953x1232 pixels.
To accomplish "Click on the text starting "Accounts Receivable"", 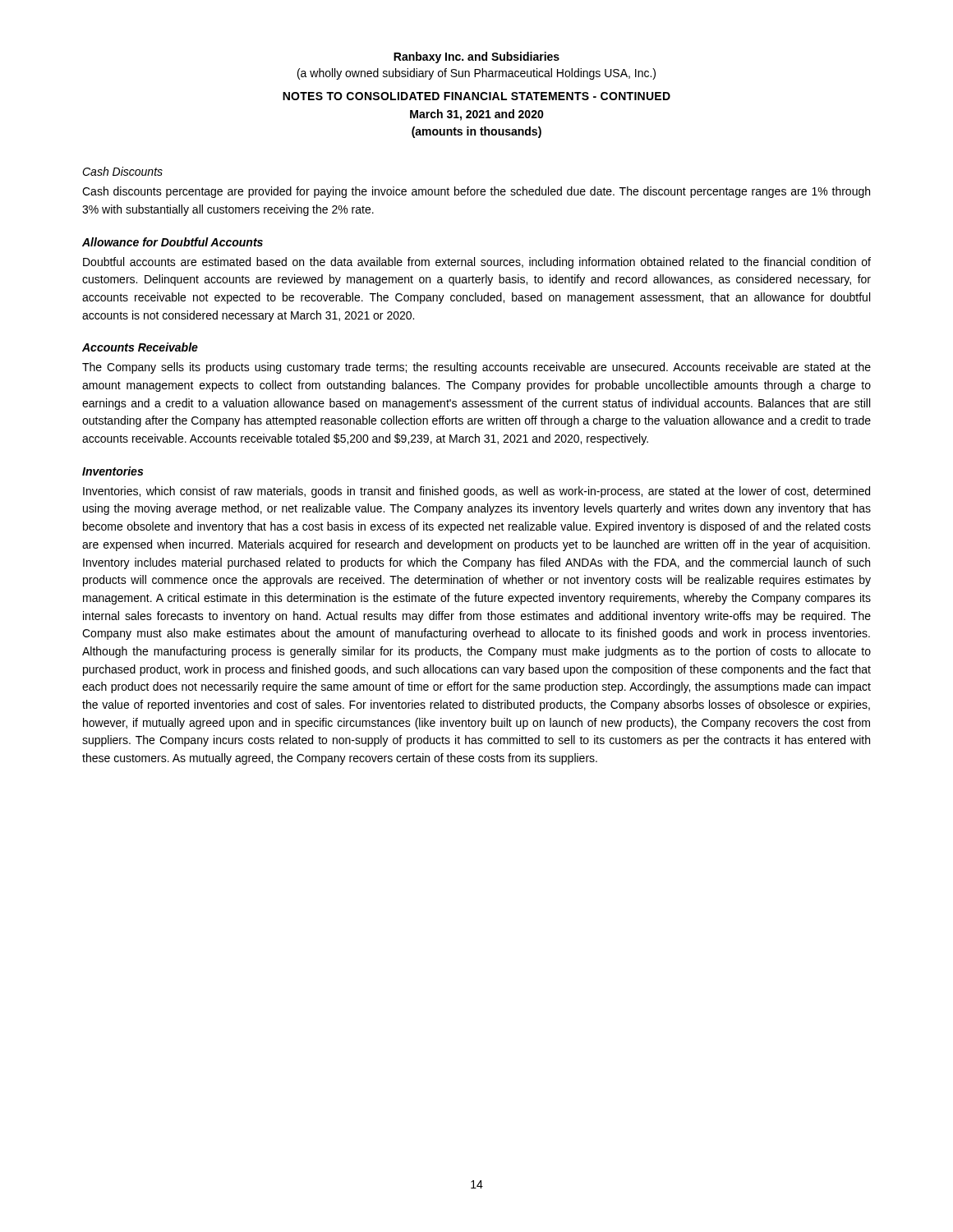I will [x=140, y=348].
